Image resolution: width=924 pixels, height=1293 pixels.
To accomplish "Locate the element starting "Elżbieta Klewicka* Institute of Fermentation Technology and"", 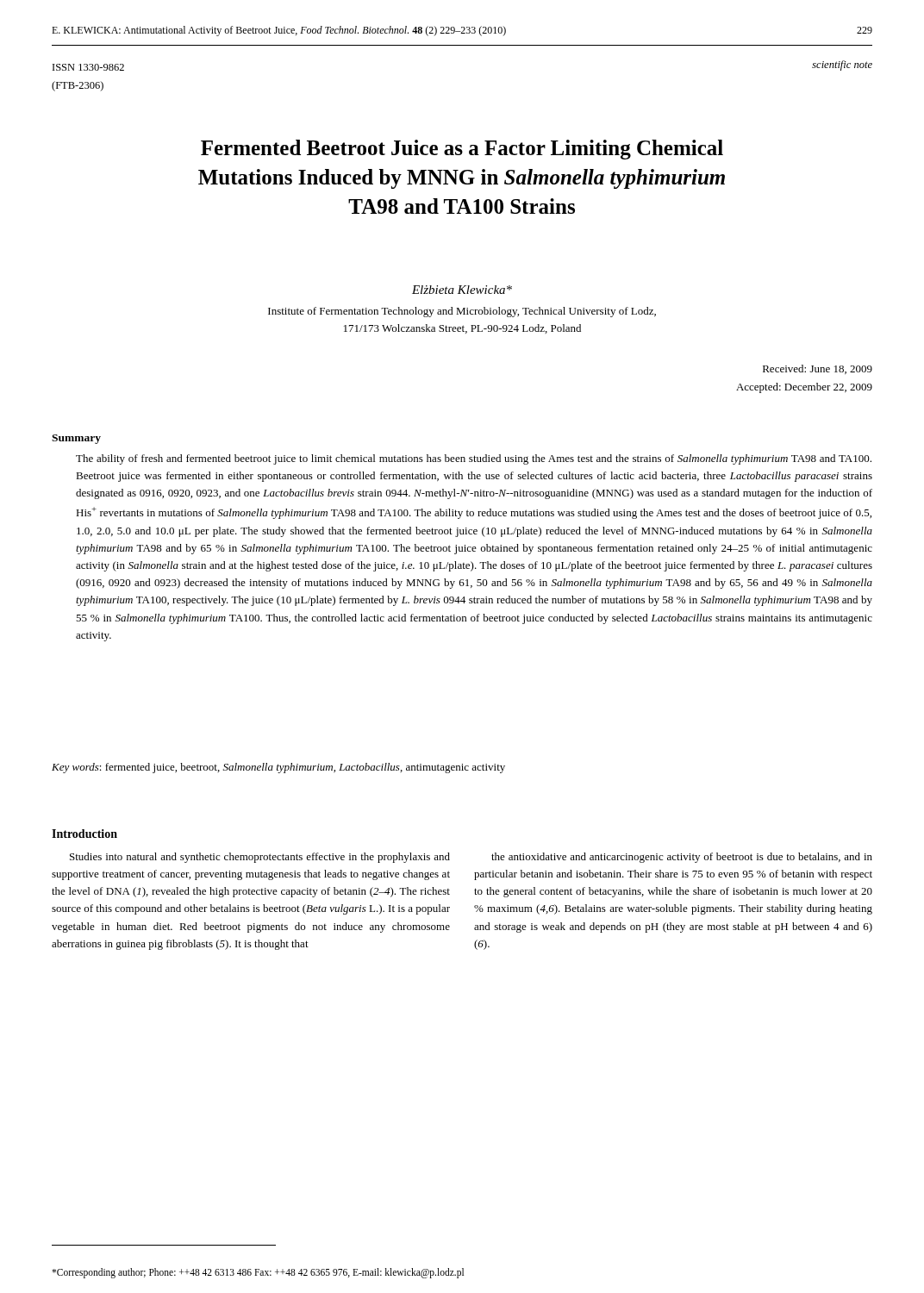I will (462, 309).
